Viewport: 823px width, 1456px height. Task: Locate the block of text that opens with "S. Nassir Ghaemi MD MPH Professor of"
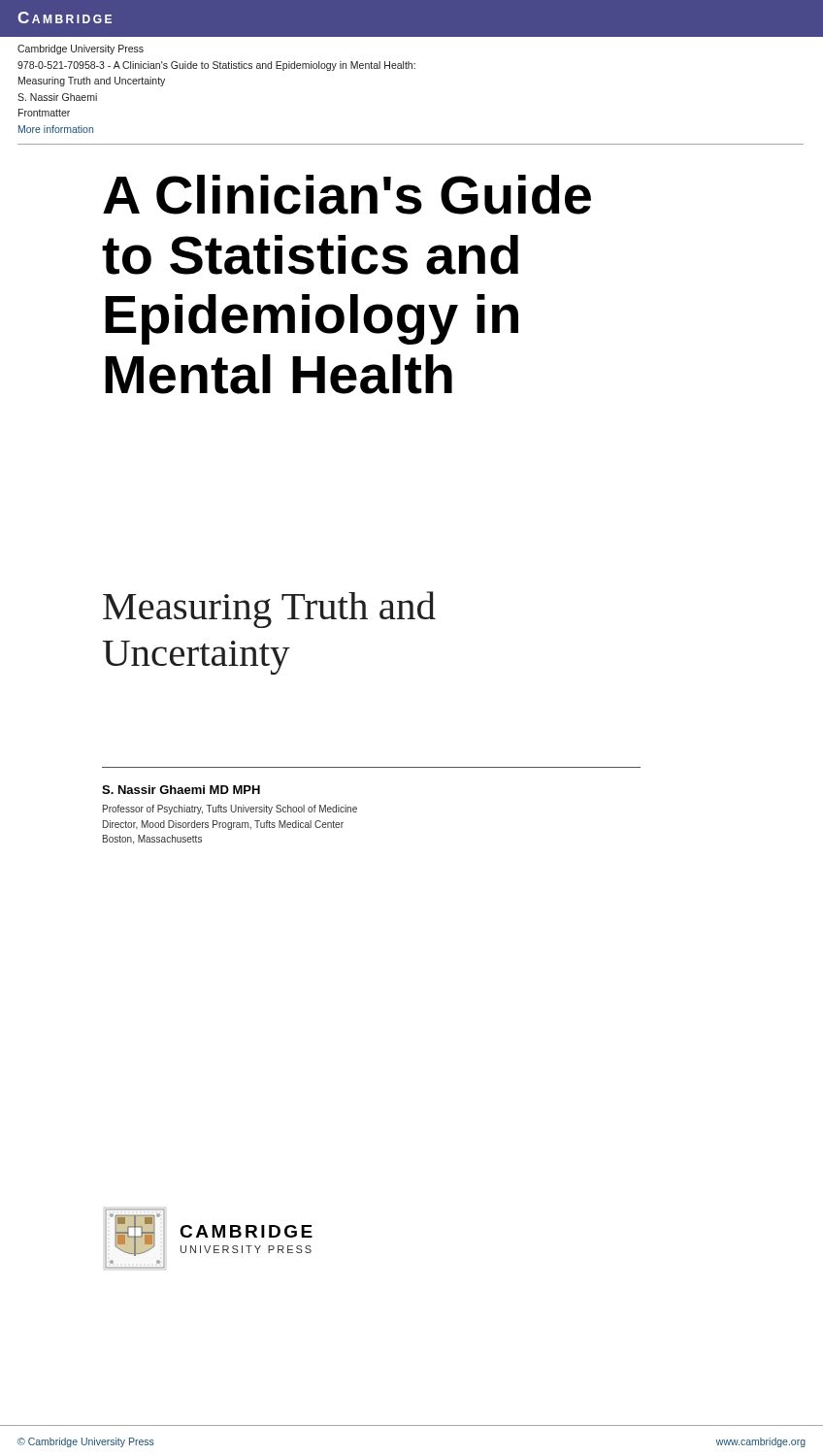pyautogui.click(x=345, y=815)
